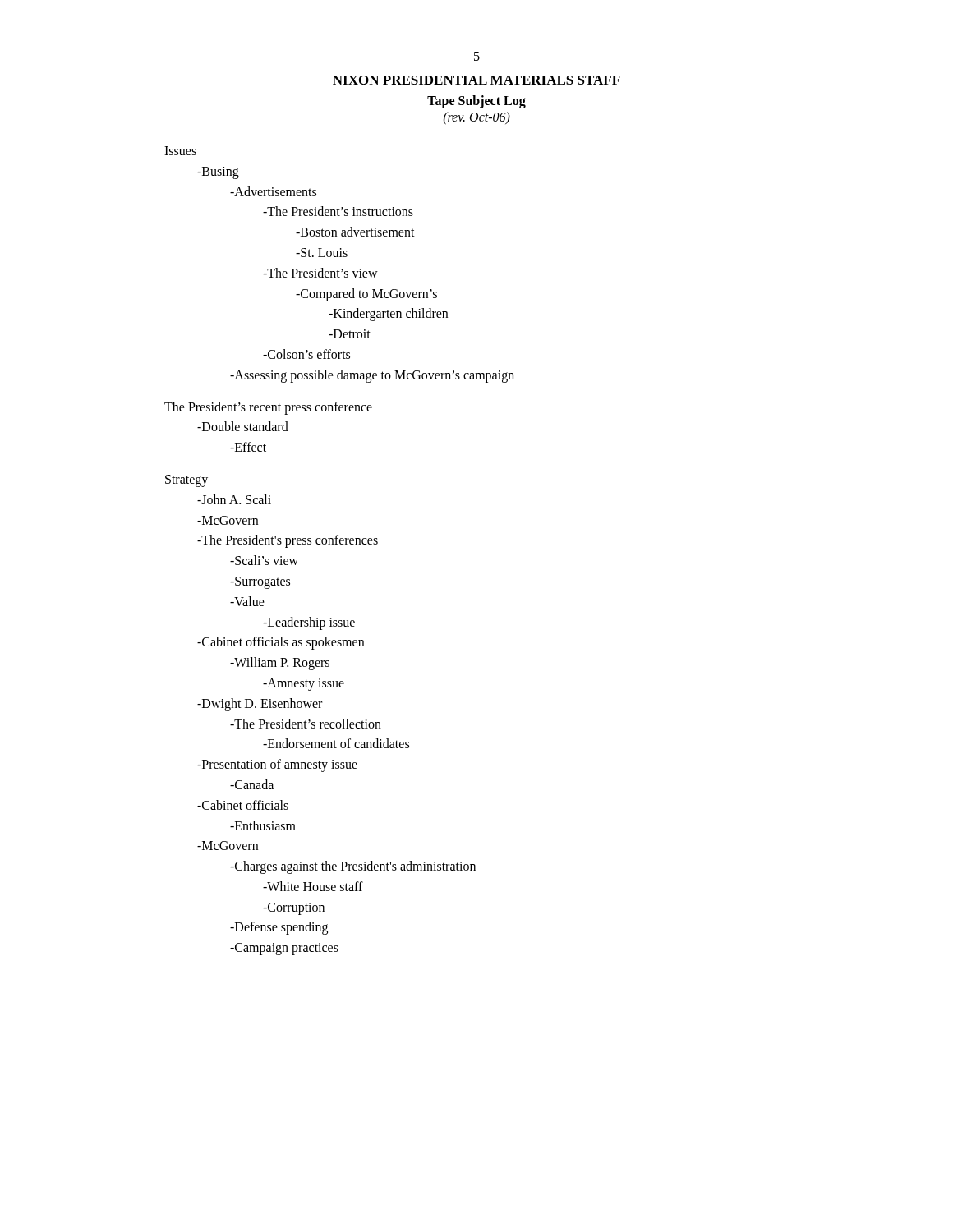Select the text block starting "-Compared to McGovern’s"
The image size is (953, 1232).
[367, 293]
